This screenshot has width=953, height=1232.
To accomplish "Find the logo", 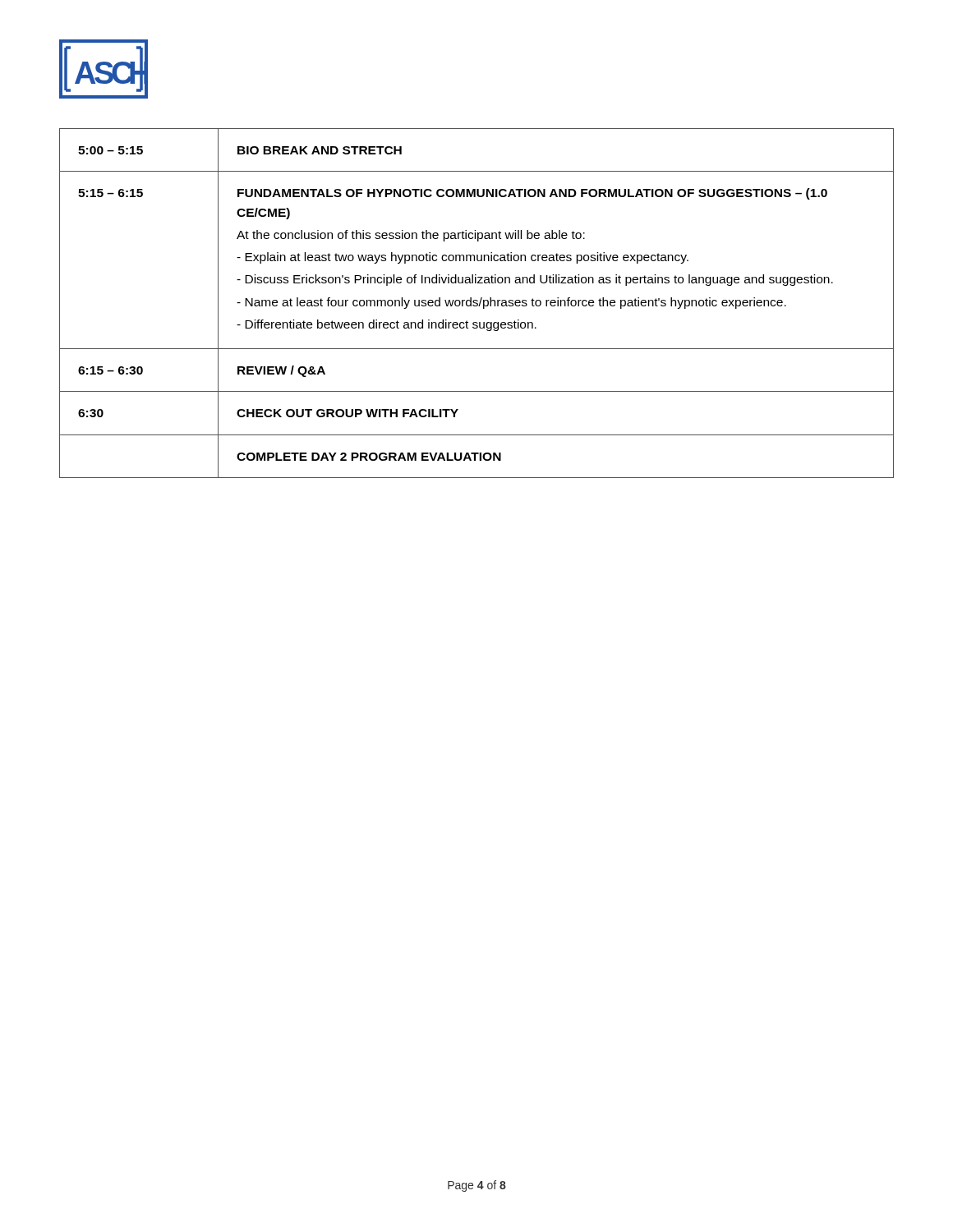I will click(x=476, y=69).
